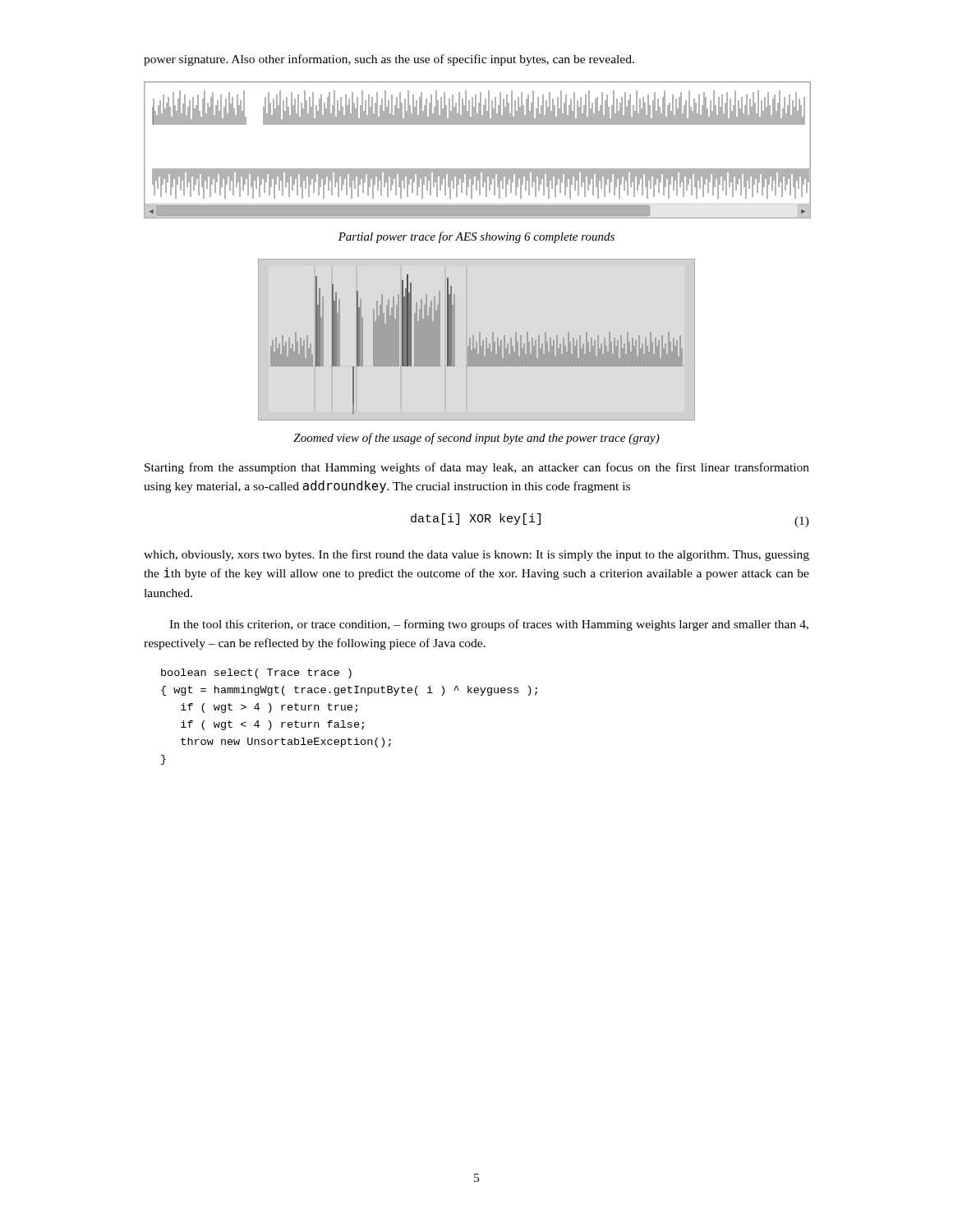
Task: Select a formula
Action: (x=610, y=520)
